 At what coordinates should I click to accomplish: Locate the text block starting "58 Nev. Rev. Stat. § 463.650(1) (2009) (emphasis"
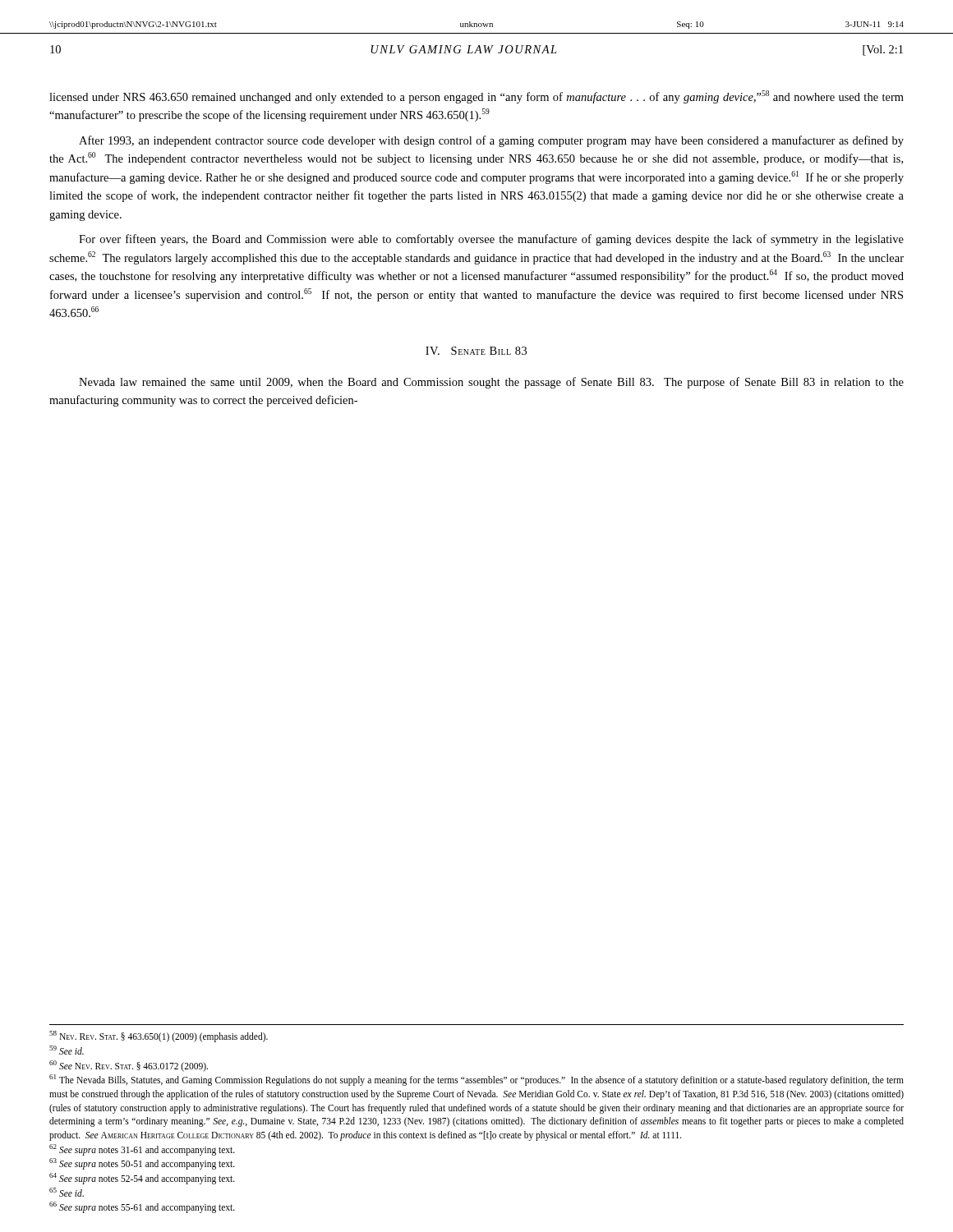[476, 1122]
